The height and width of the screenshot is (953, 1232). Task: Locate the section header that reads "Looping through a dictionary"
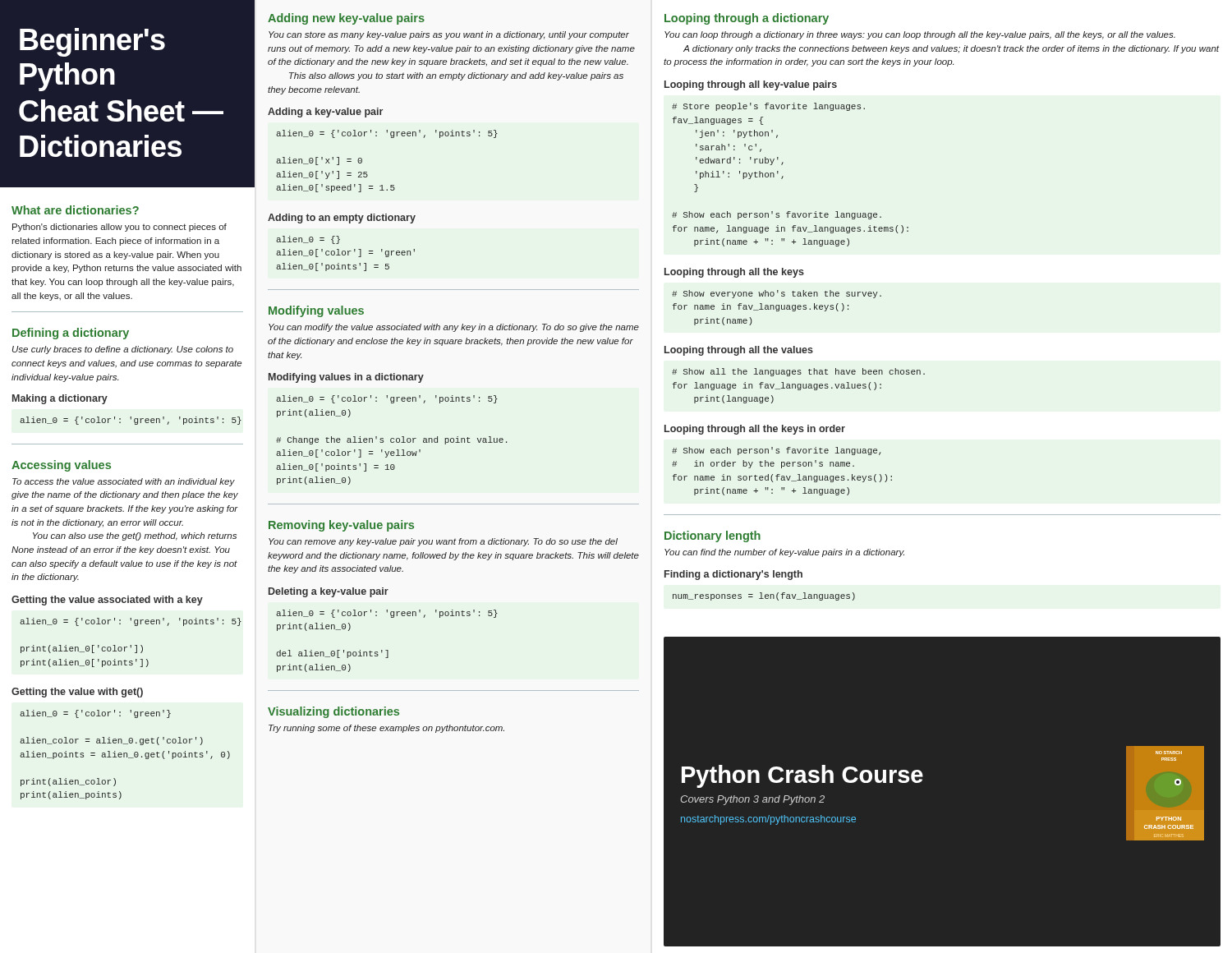click(746, 18)
